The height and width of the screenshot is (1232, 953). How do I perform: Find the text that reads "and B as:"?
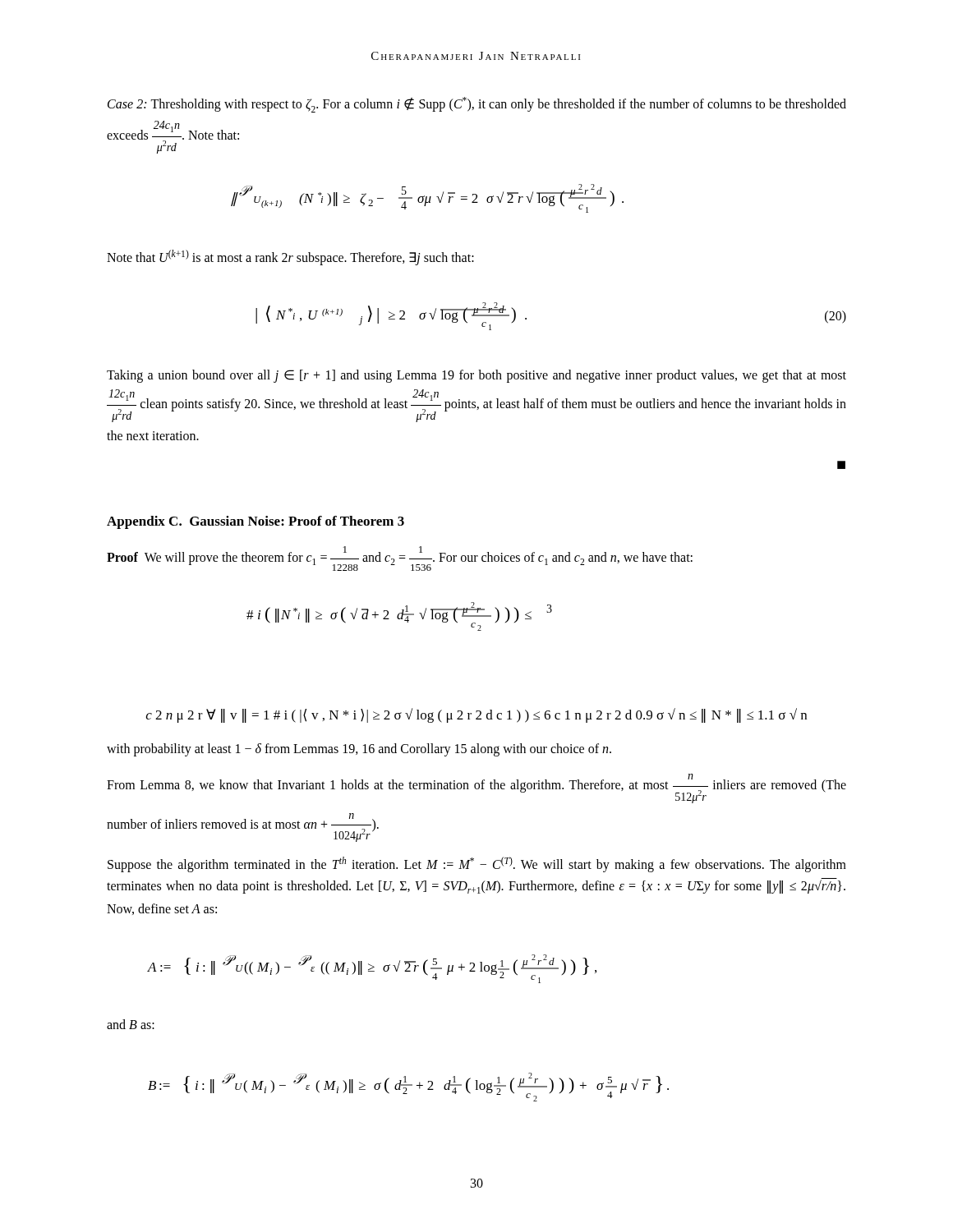(x=131, y=1025)
